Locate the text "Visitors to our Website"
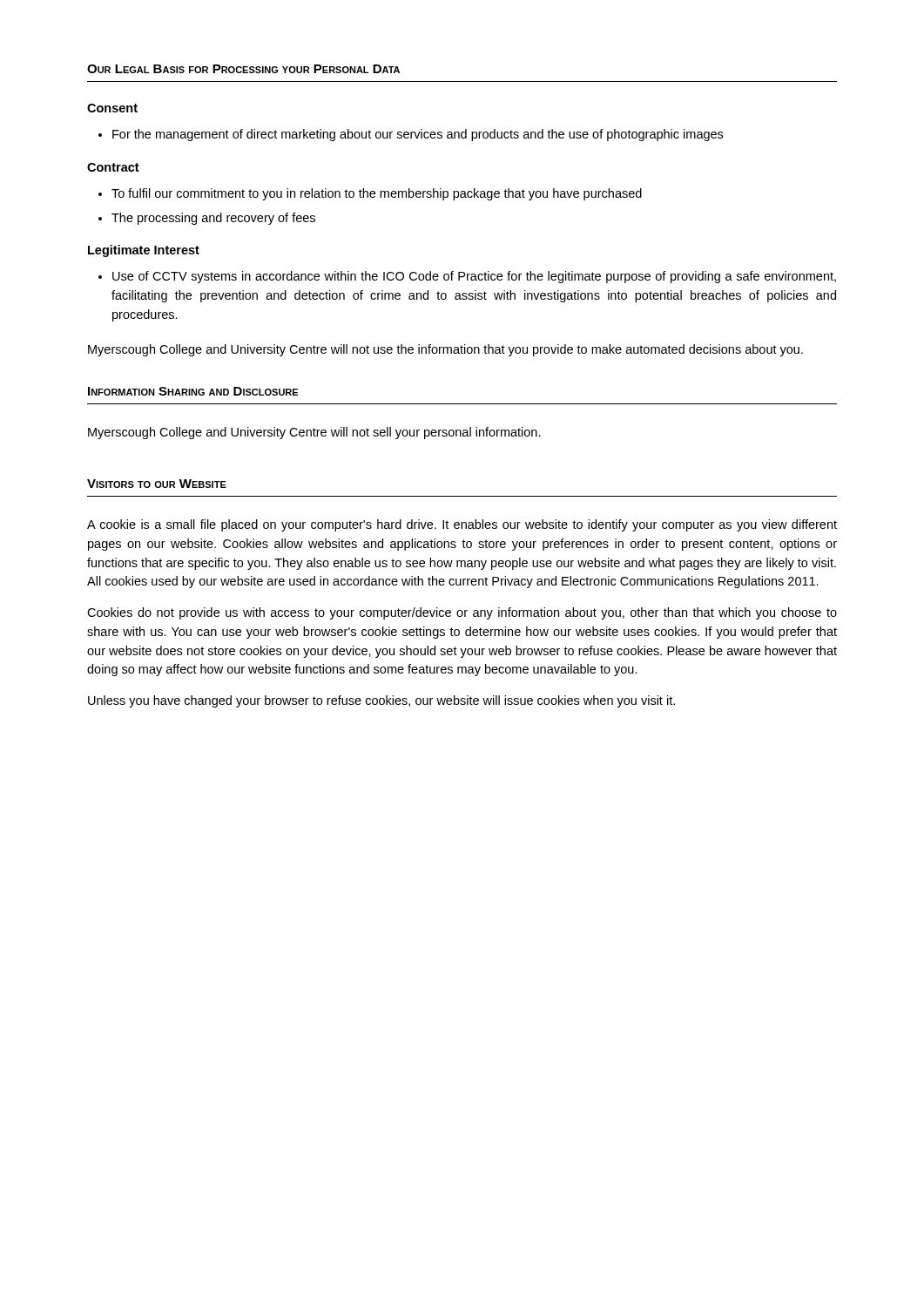 pos(157,483)
